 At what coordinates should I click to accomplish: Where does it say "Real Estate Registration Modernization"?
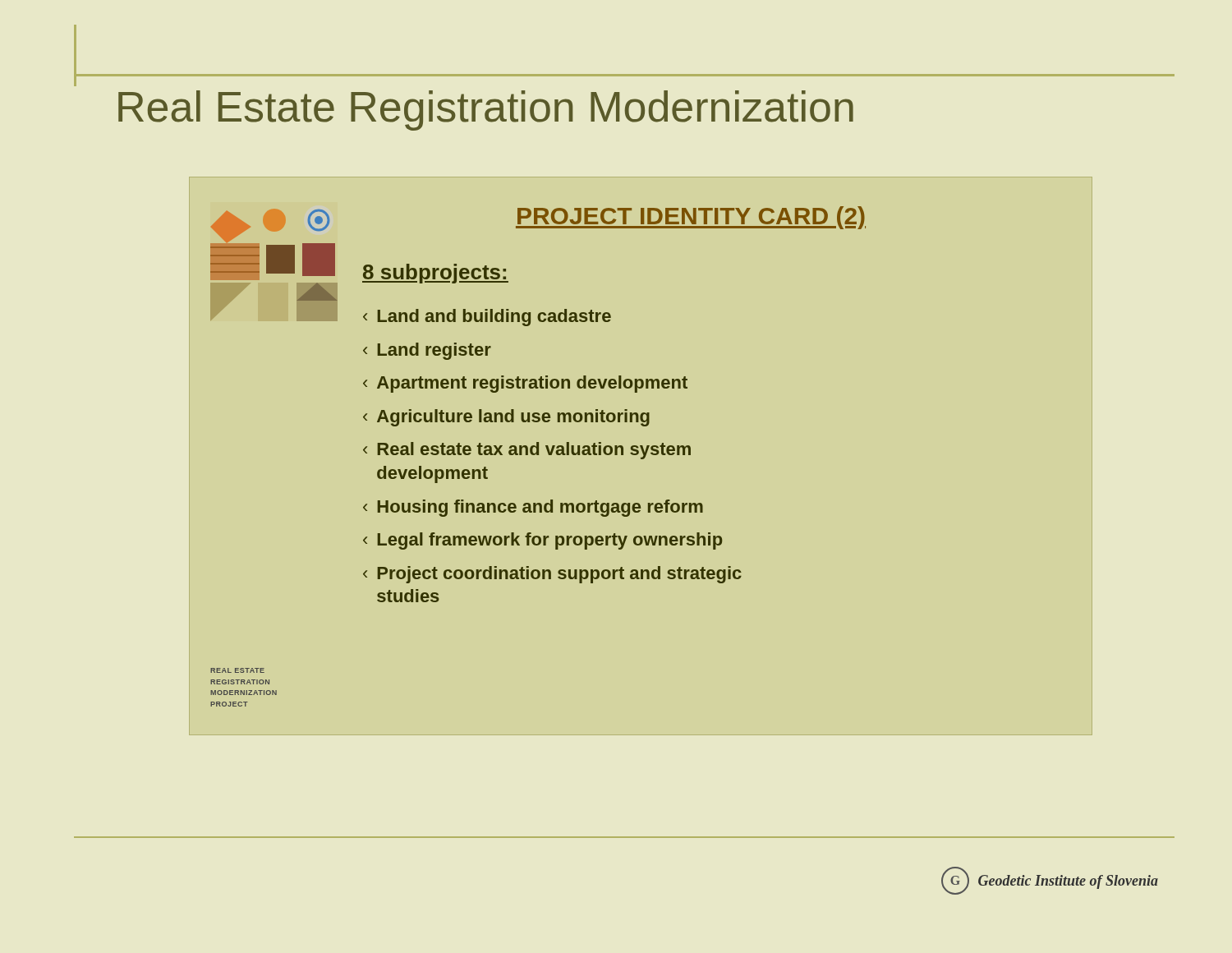[649, 107]
